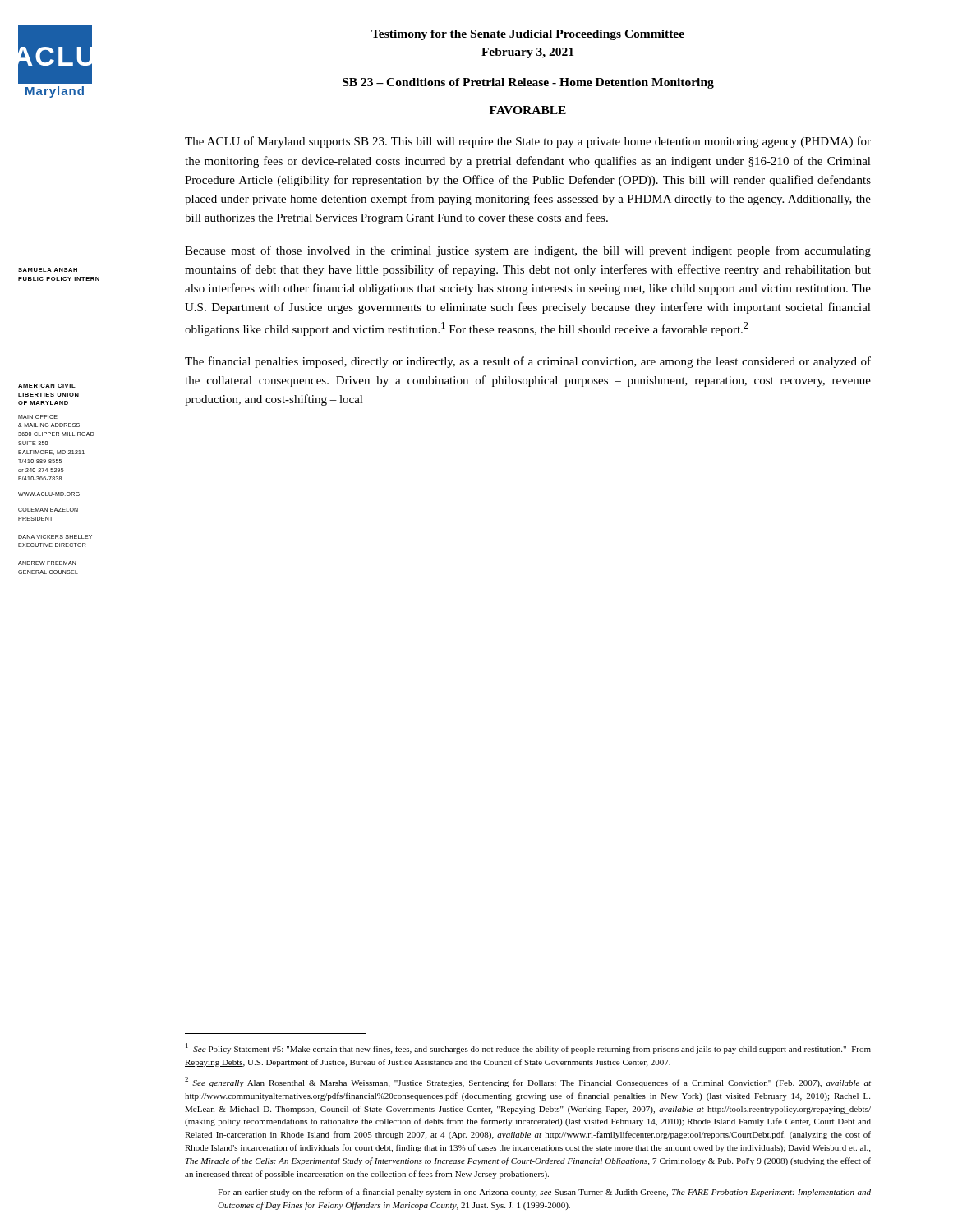Select the section header with the text "SB 23 – Conditions of Pretrial Release -"
The image size is (953, 1232).
click(528, 82)
